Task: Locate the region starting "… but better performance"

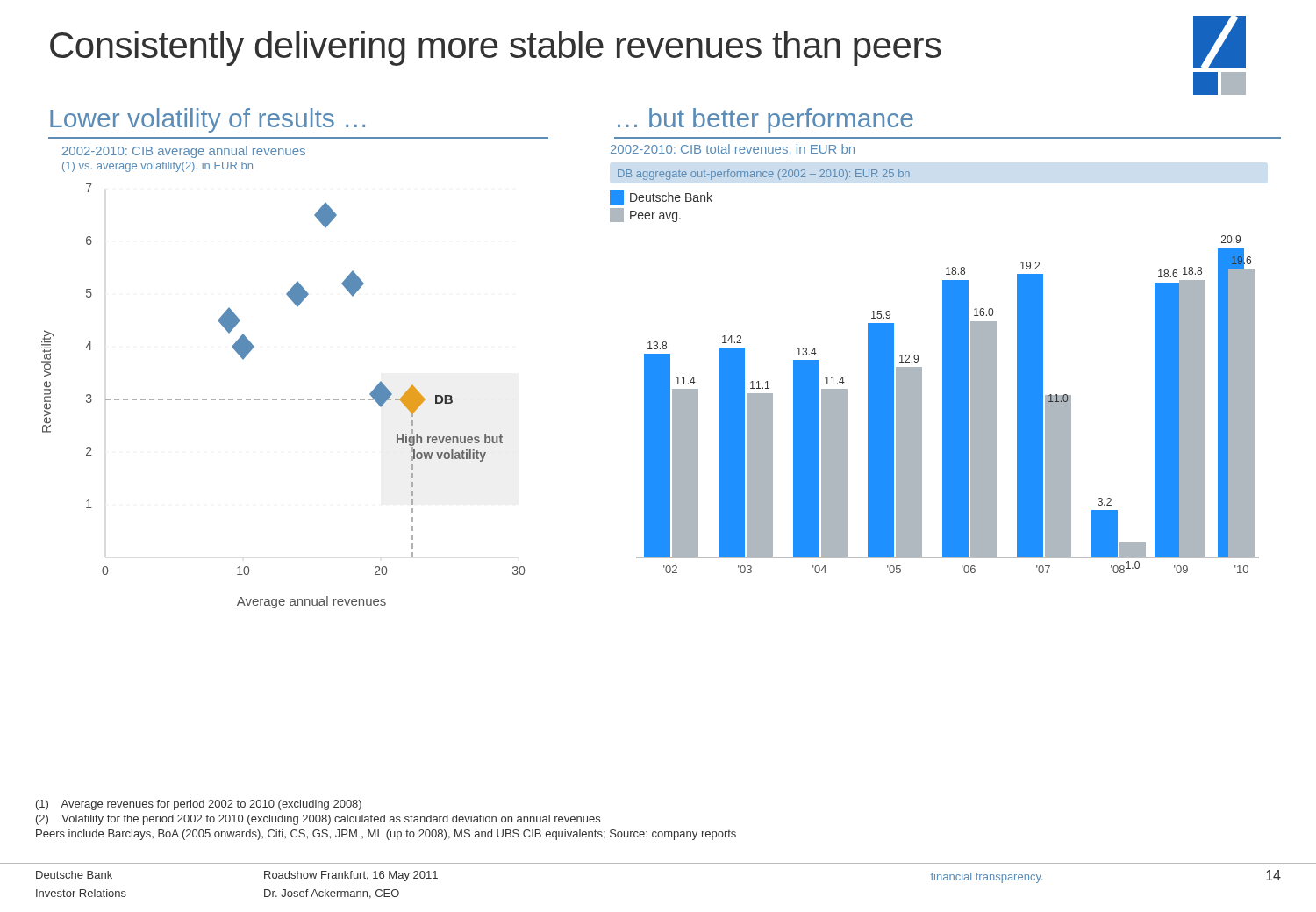Action: pyautogui.click(x=765, y=120)
